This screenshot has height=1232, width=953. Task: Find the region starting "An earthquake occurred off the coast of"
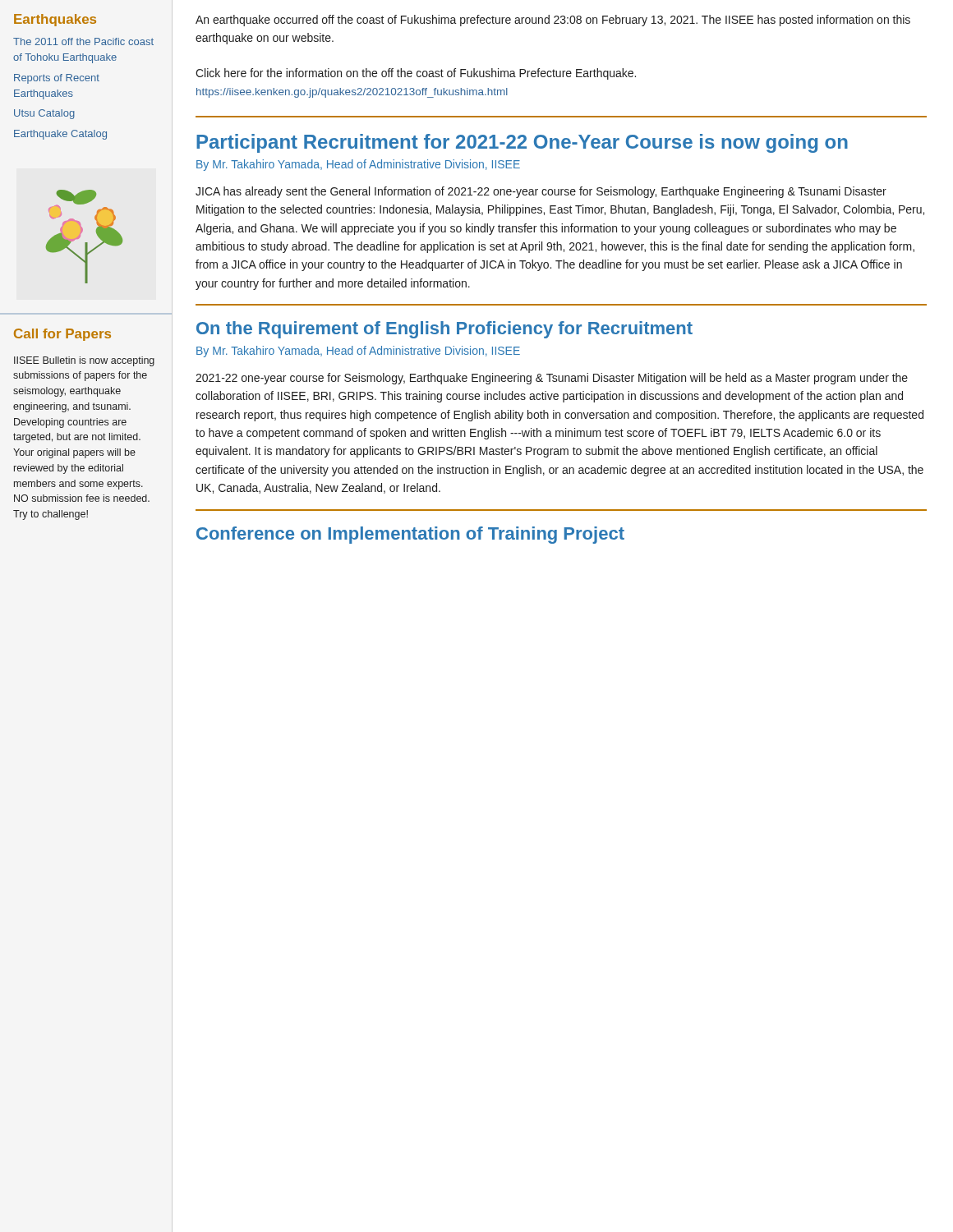tap(553, 21)
